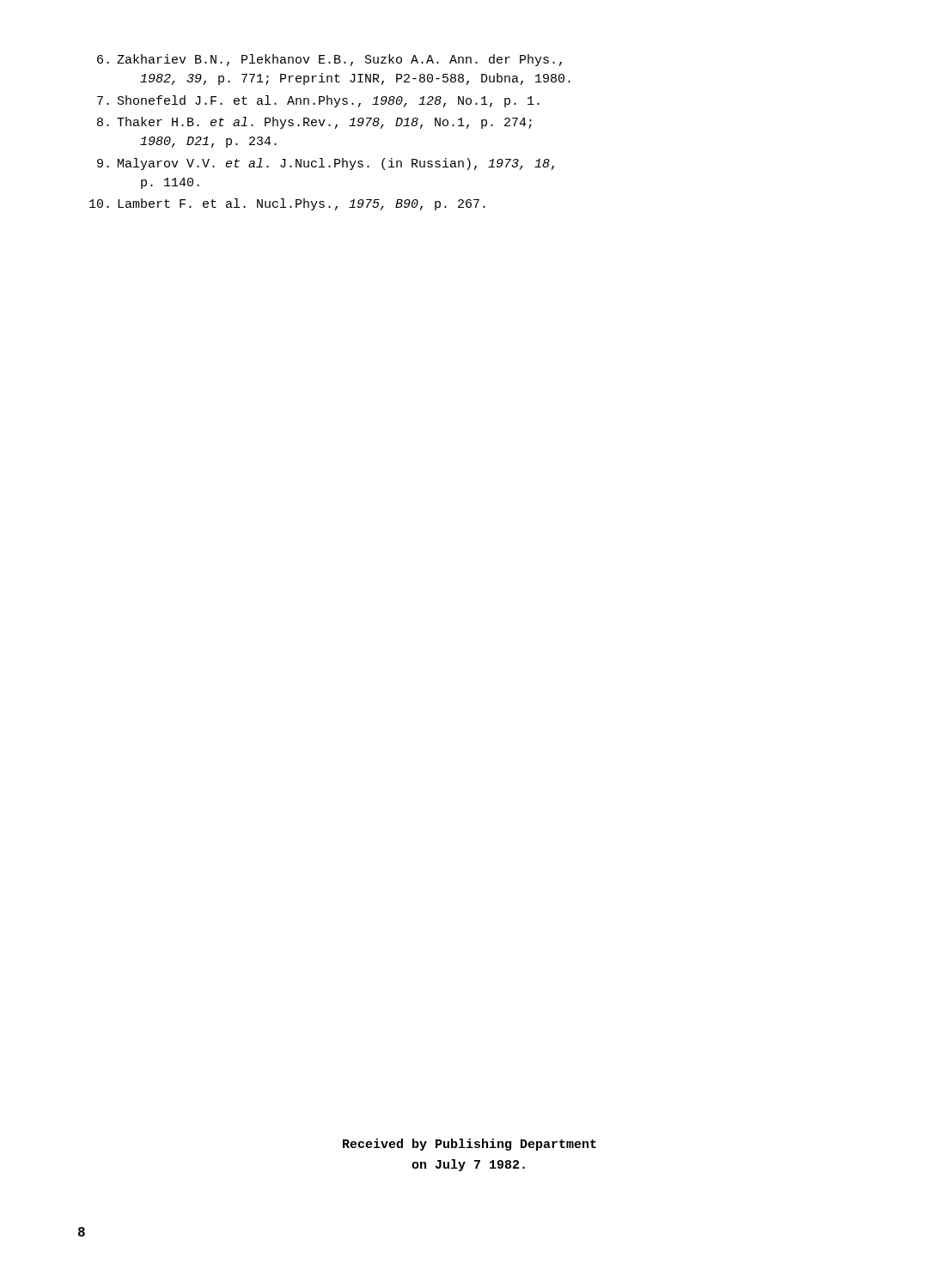Image resolution: width=939 pixels, height=1288 pixels.
Task: Navigate to the text starting "7. Shonefeld J.F. et al. Ann.Phys., 1980, 128,"
Action: 470,102
